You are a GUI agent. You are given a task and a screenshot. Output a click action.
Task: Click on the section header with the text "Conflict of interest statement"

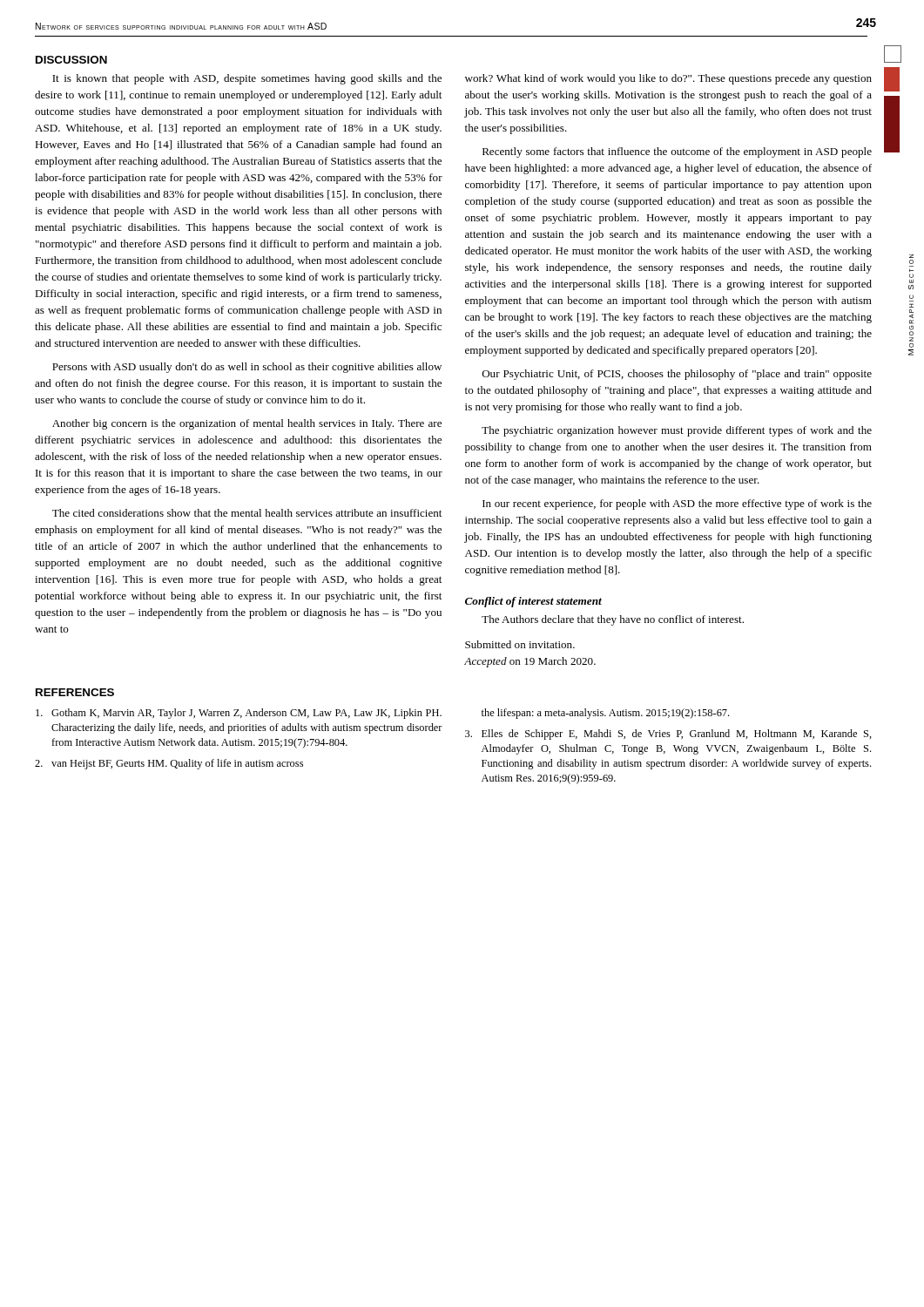tap(533, 600)
